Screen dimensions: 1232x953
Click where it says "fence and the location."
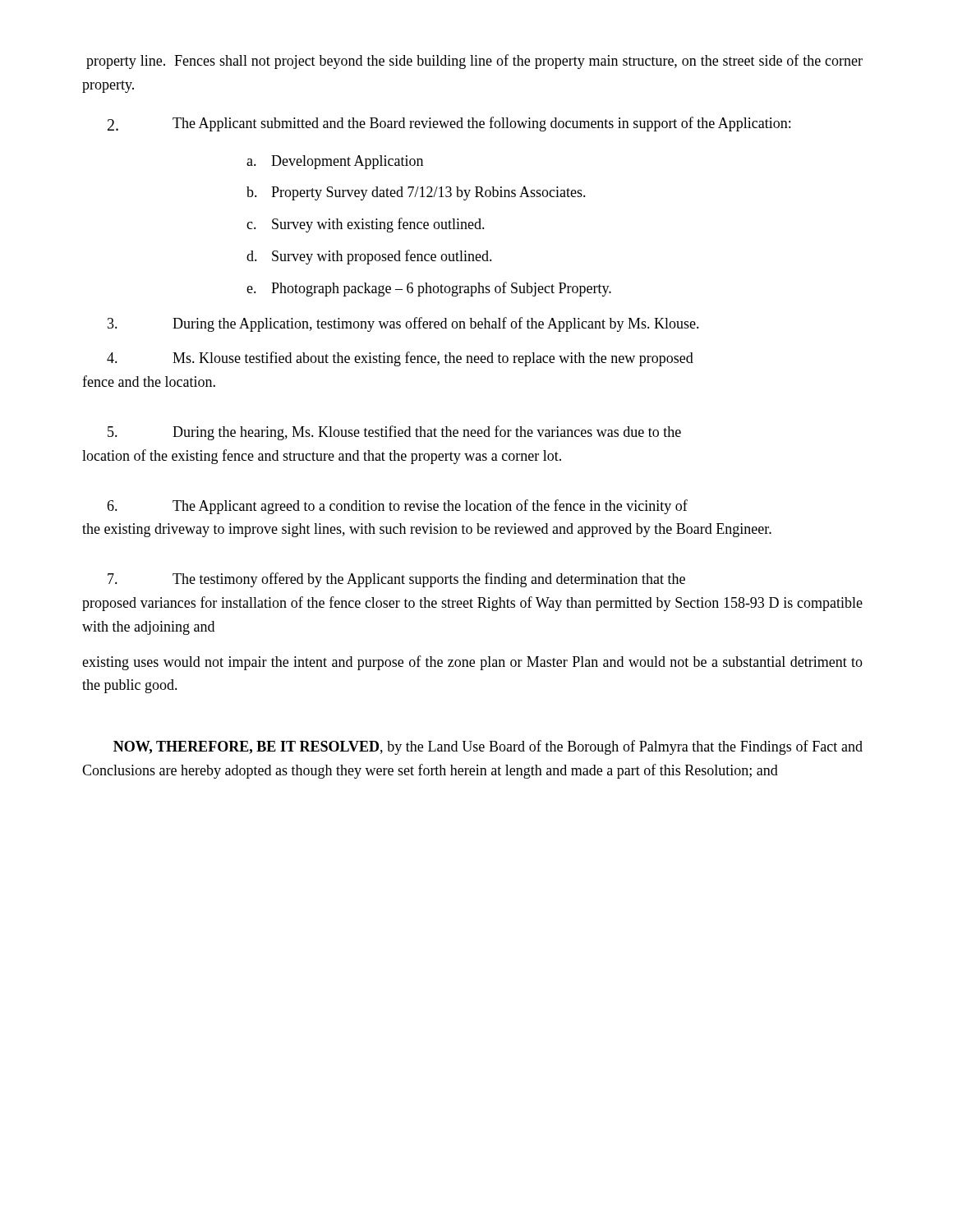149,382
